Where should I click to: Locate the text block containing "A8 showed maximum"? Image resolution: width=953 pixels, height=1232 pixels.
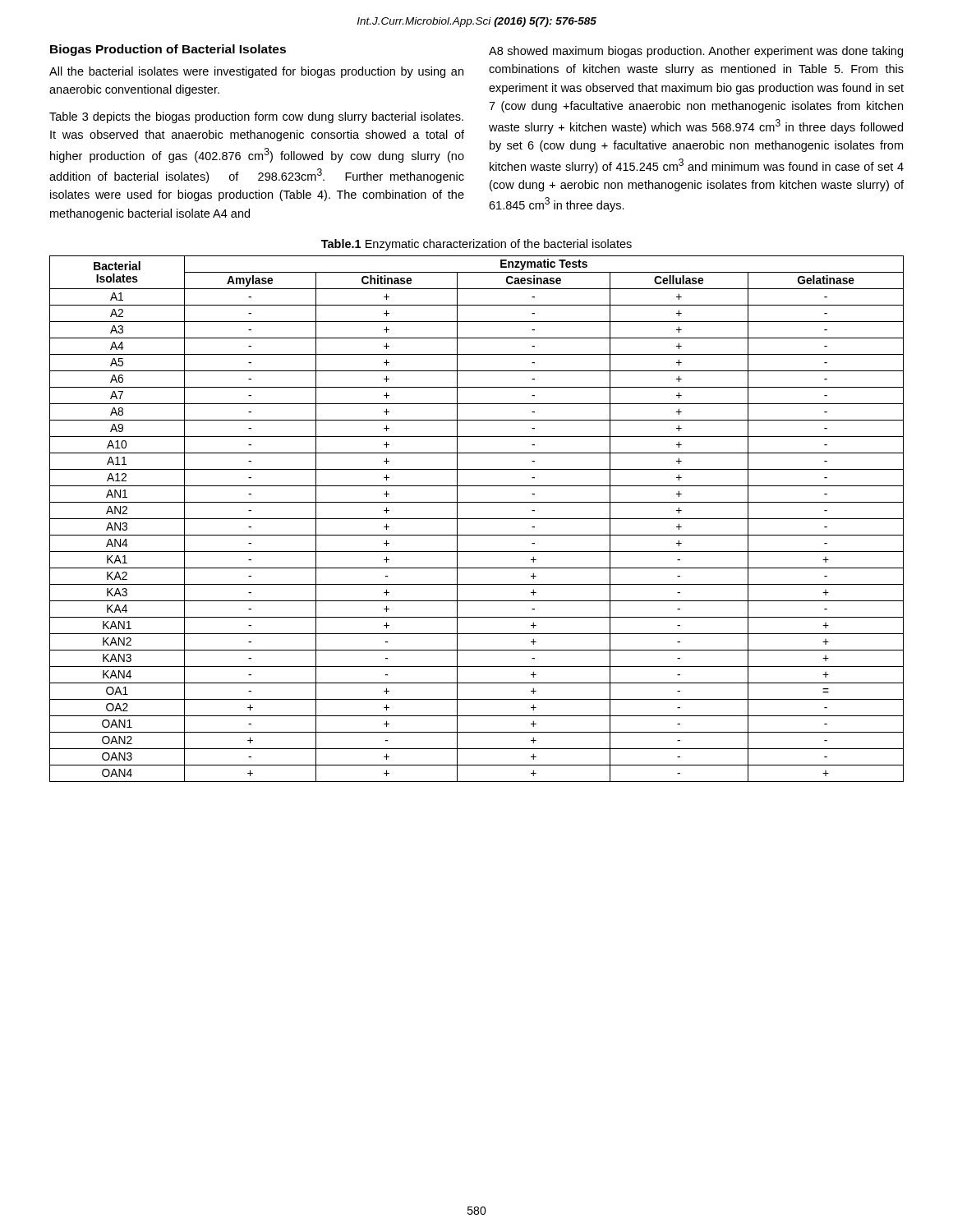click(x=696, y=128)
